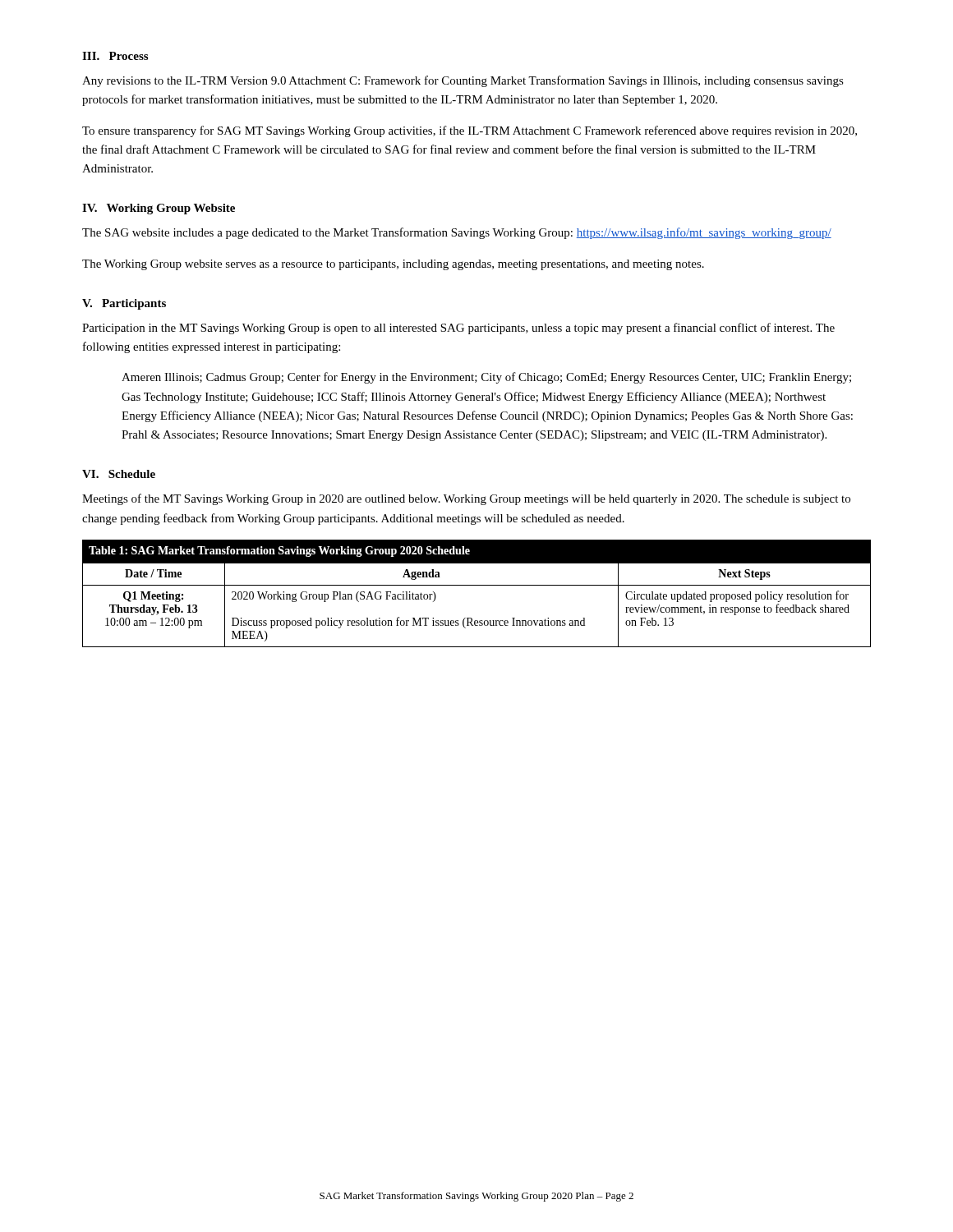Locate the block of text that opens with "Ameren Illinois; Cadmus Group; Center for Energy"

(488, 406)
